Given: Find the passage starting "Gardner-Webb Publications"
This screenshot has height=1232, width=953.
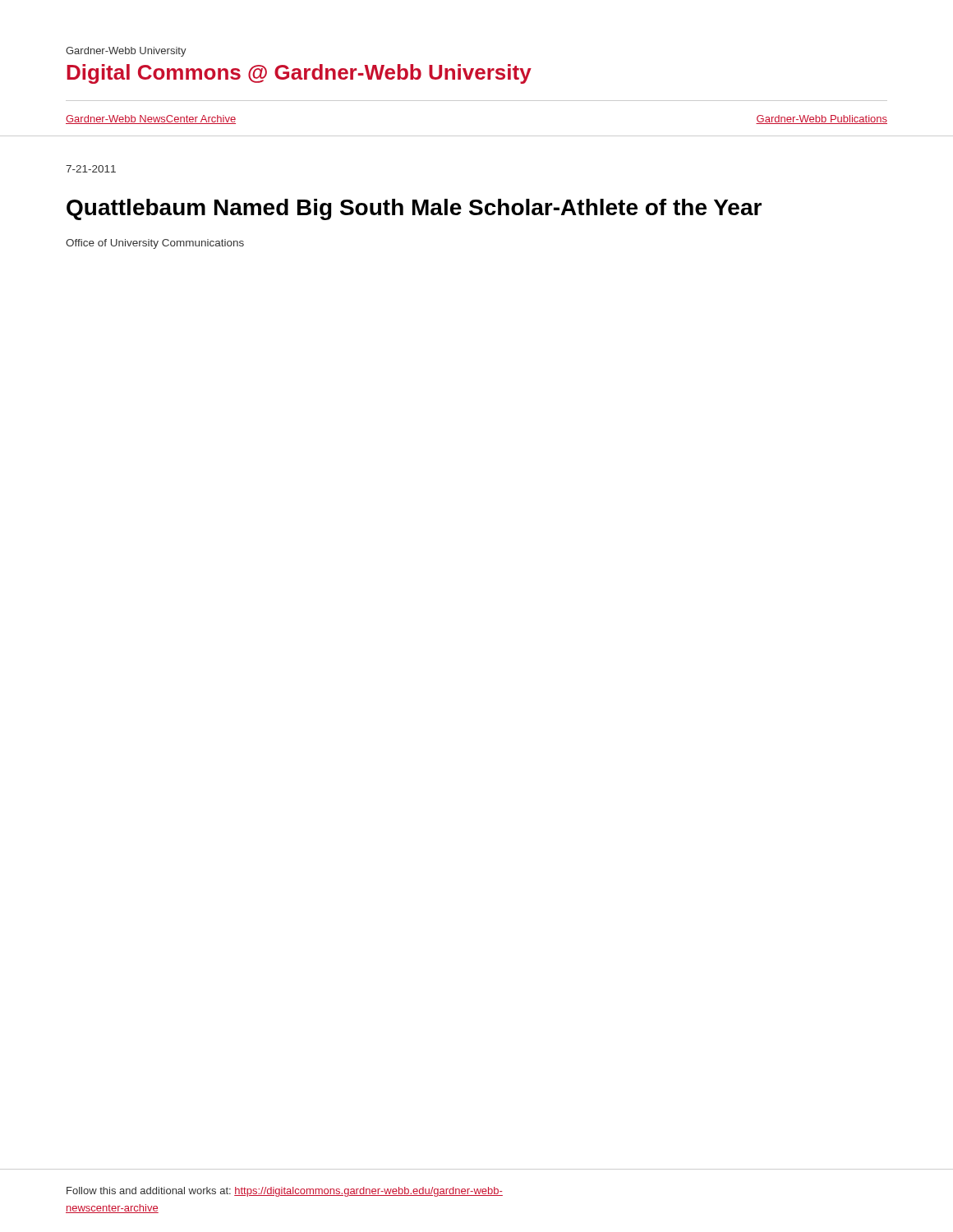Looking at the screenshot, I should pos(822,119).
